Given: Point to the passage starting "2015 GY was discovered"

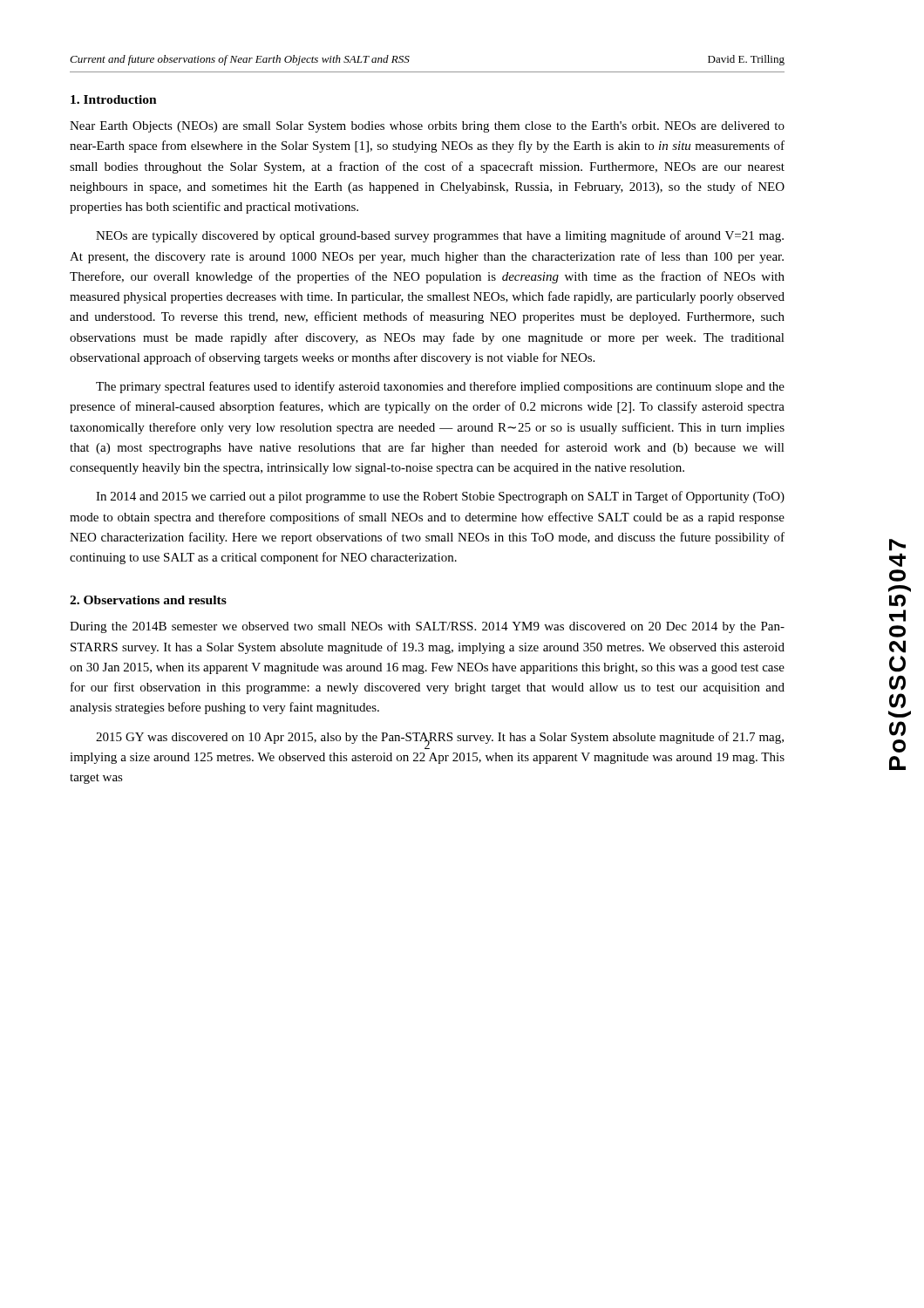Looking at the screenshot, I should click(427, 757).
